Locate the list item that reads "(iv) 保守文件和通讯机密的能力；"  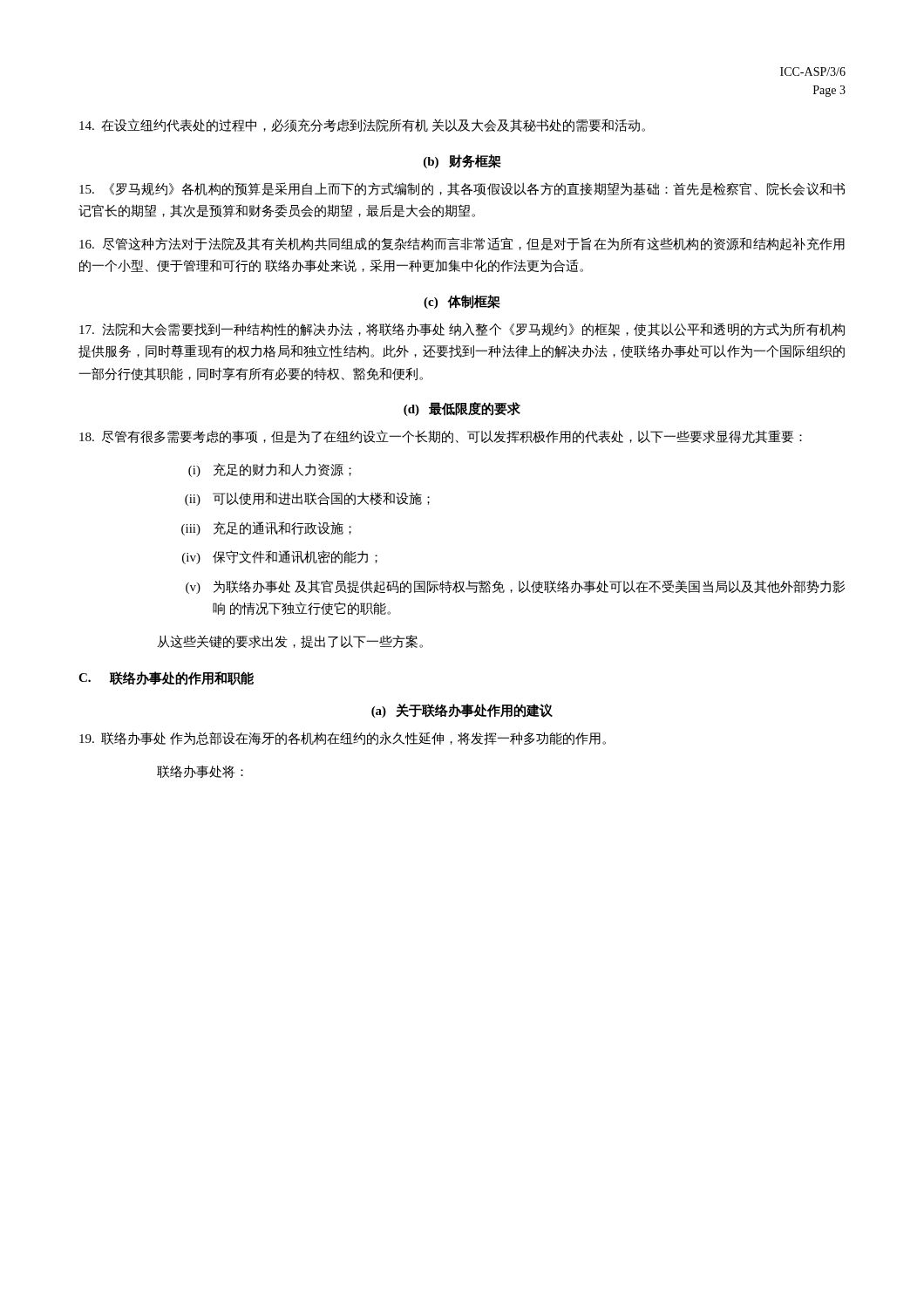(x=280, y=557)
